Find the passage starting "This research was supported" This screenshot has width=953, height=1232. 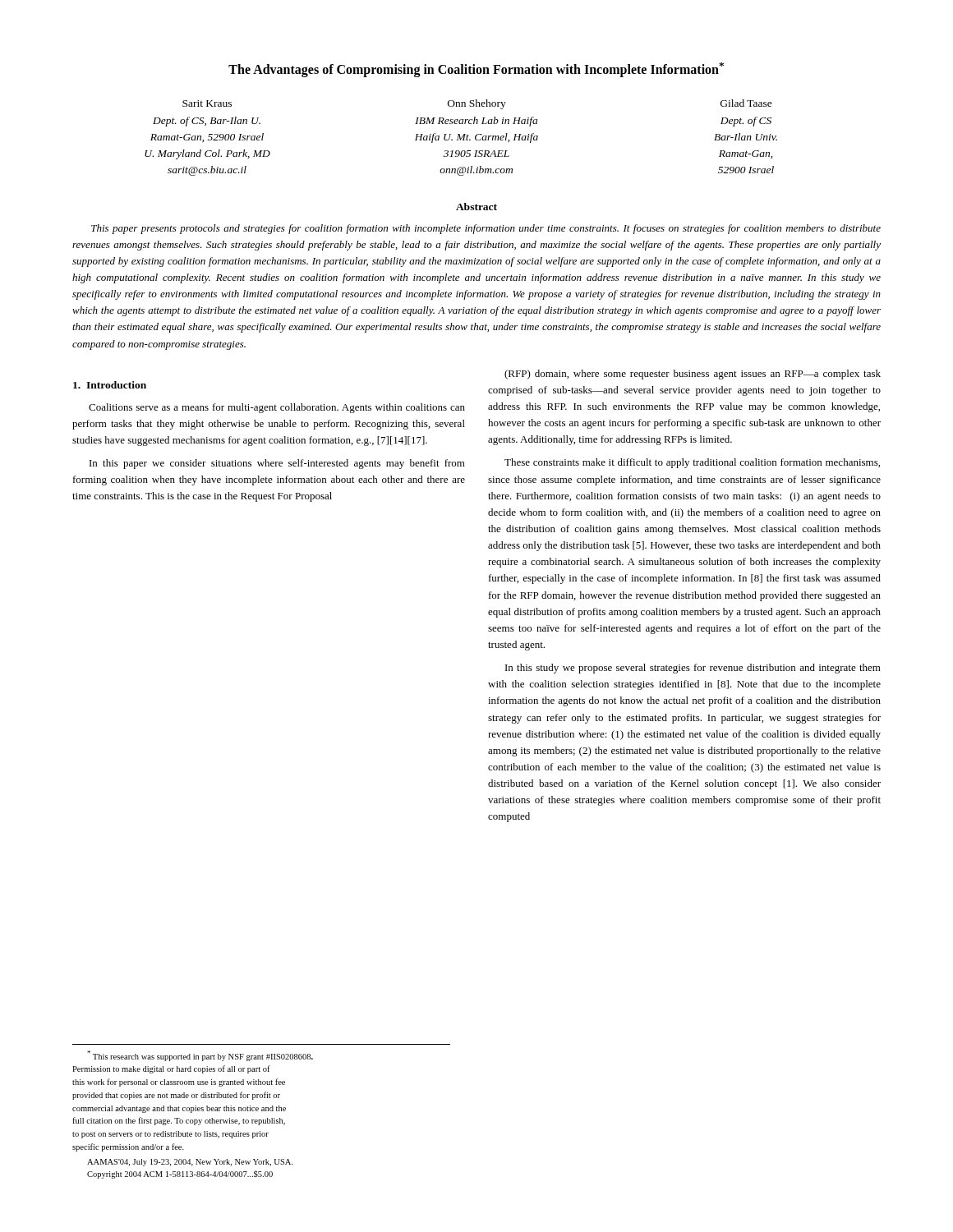point(261,1115)
